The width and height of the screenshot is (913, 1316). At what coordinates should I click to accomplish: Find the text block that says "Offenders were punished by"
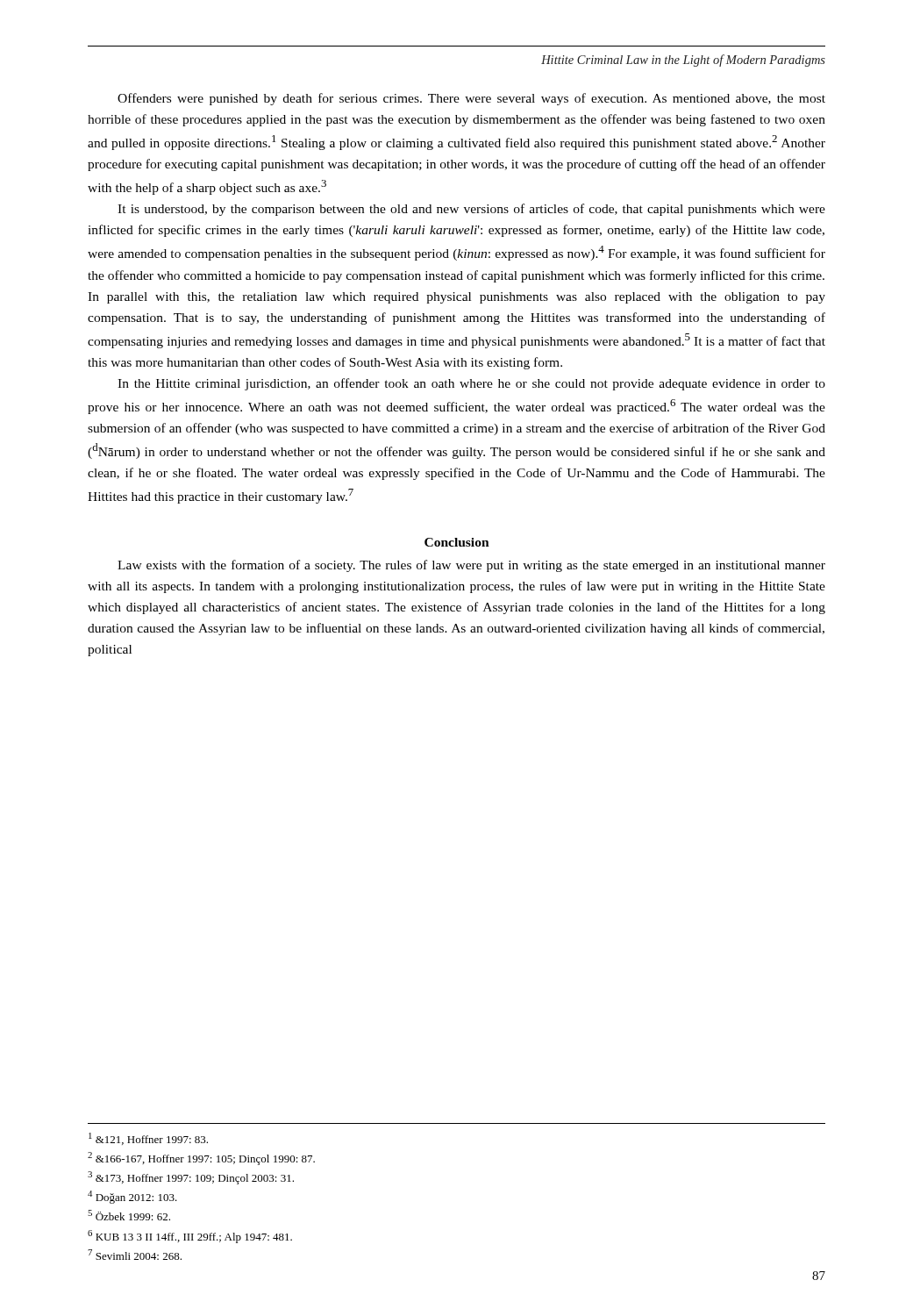pos(456,143)
